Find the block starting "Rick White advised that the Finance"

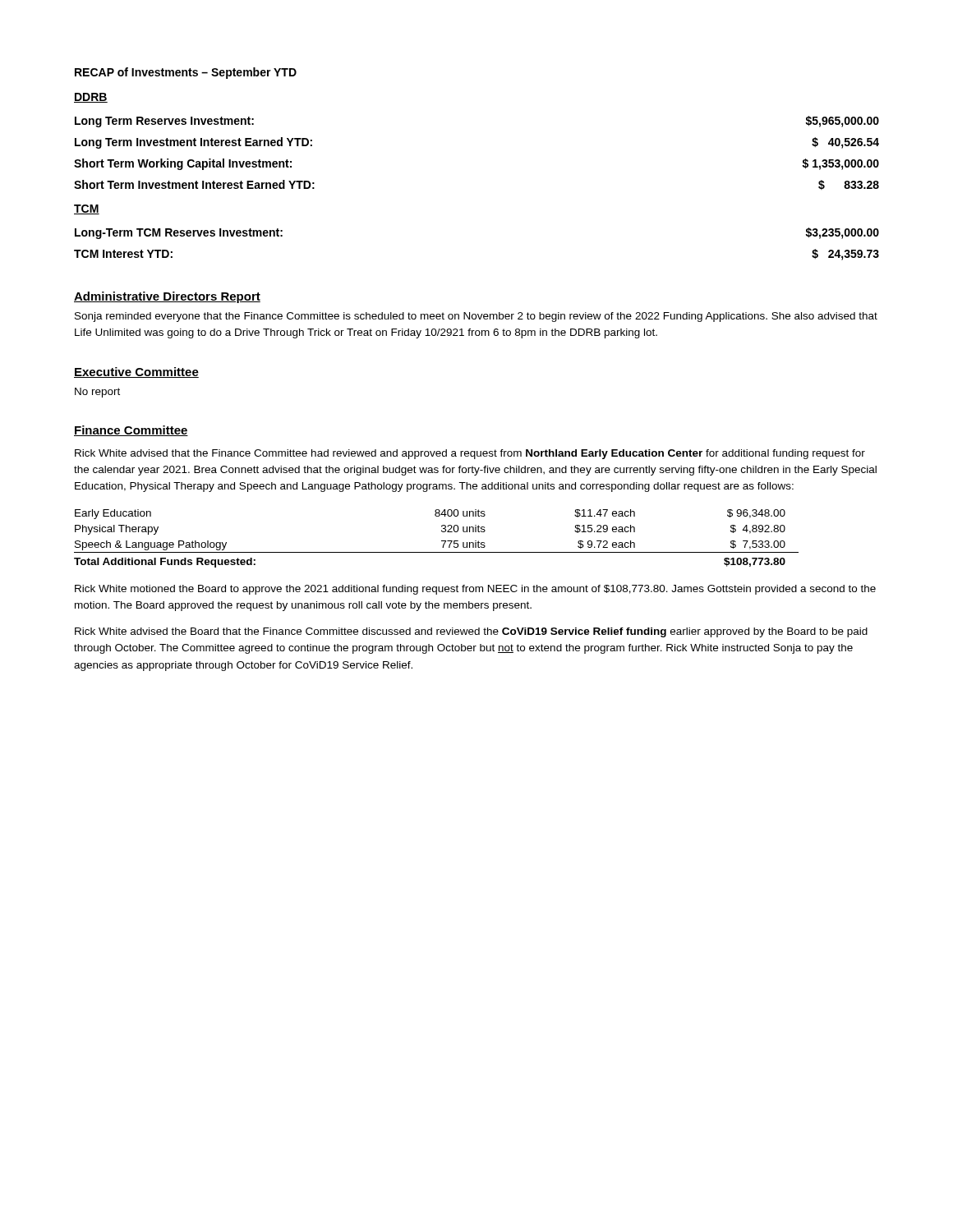(476, 469)
